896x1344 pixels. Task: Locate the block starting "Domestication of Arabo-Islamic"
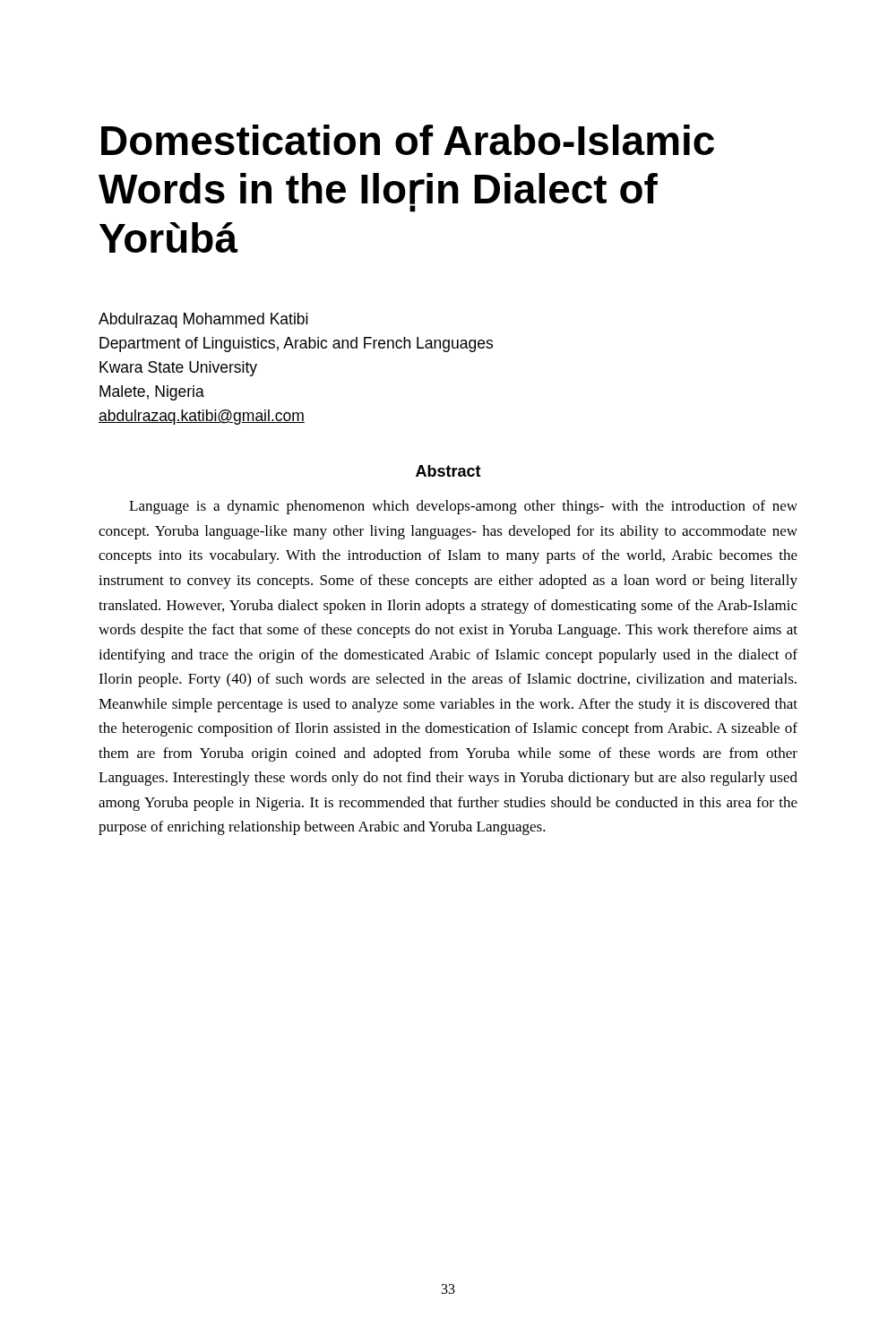point(448,189)
